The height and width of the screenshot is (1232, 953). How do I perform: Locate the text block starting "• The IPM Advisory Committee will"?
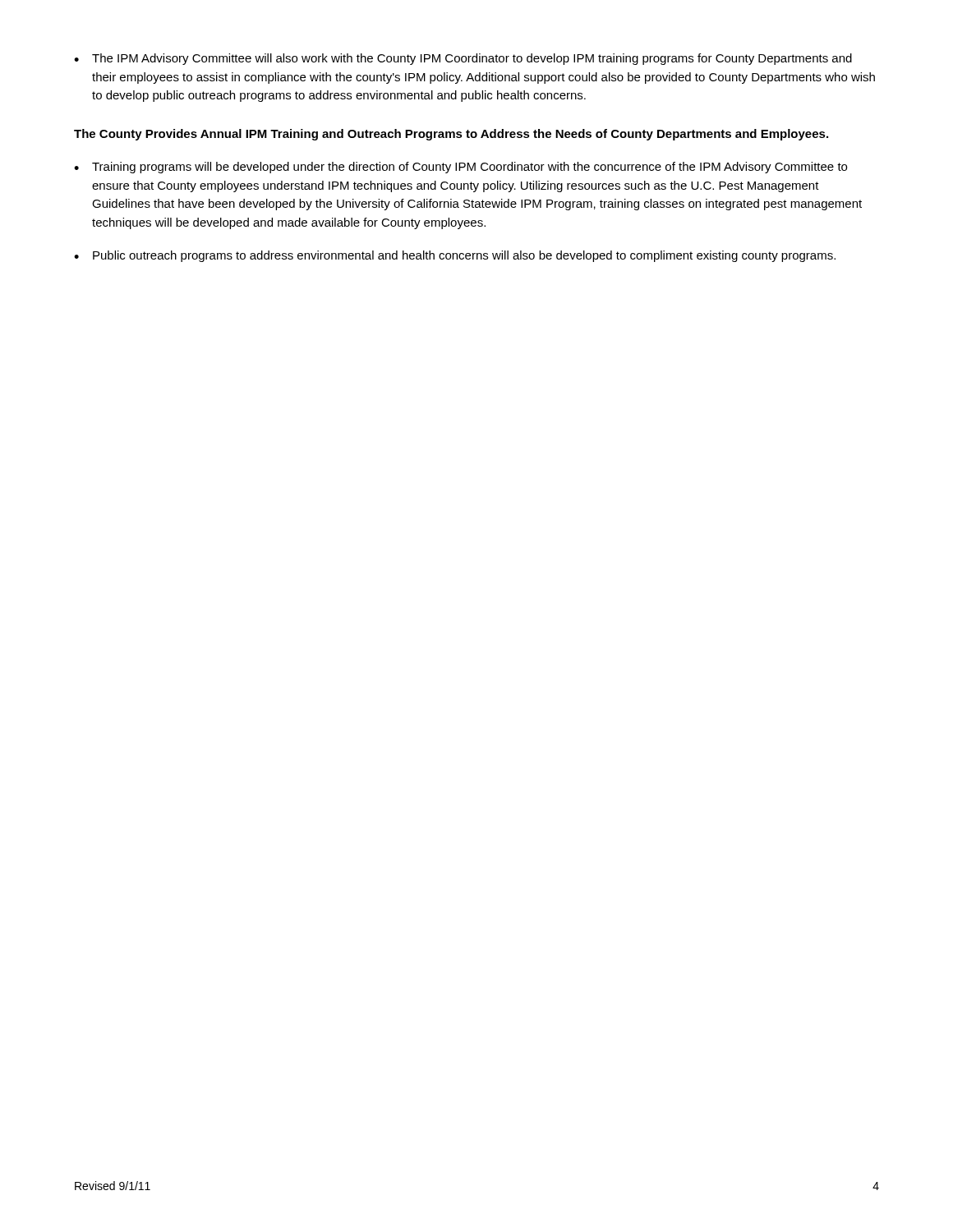[476, 77]
